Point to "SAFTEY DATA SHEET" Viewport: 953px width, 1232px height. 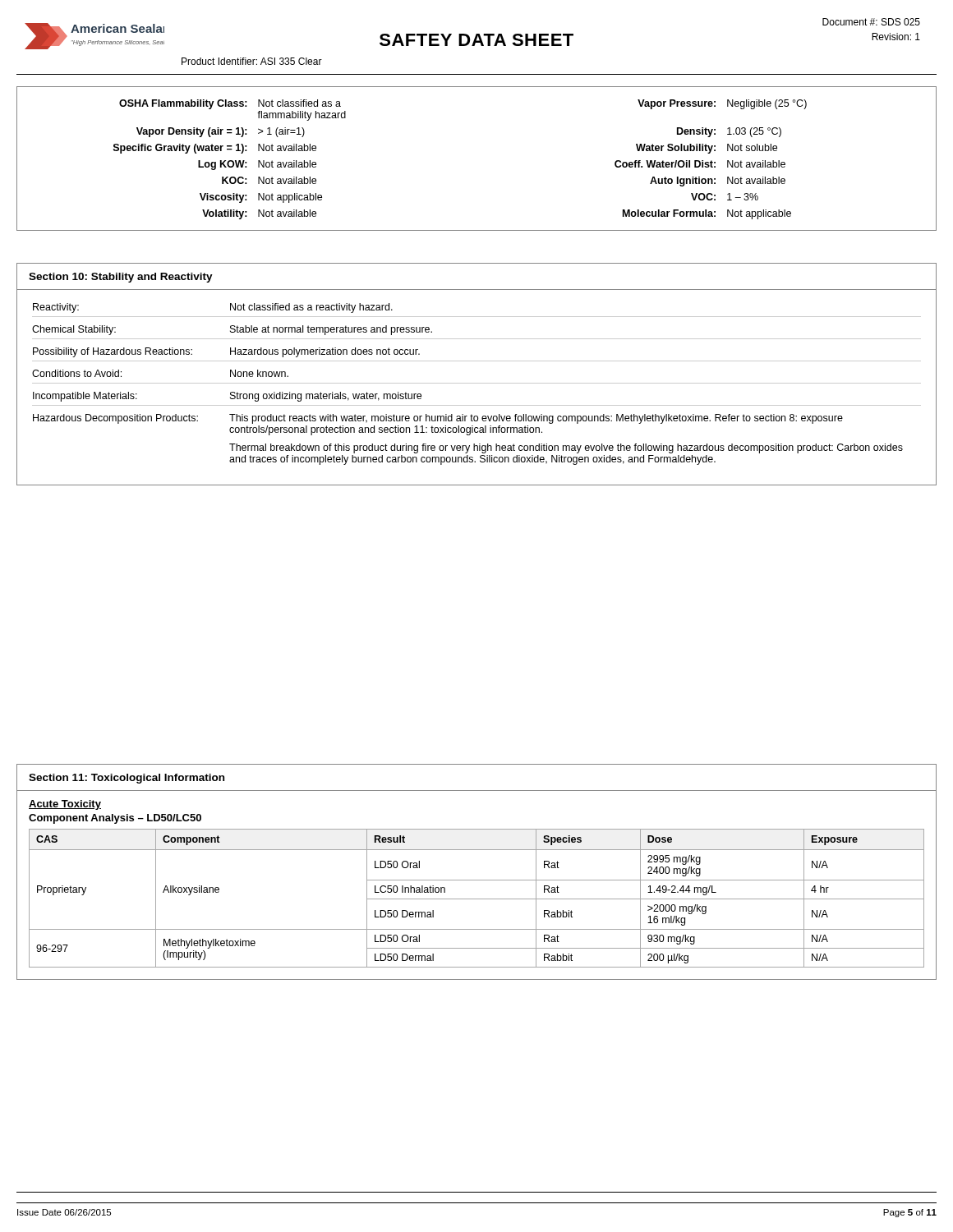point(476,40)
